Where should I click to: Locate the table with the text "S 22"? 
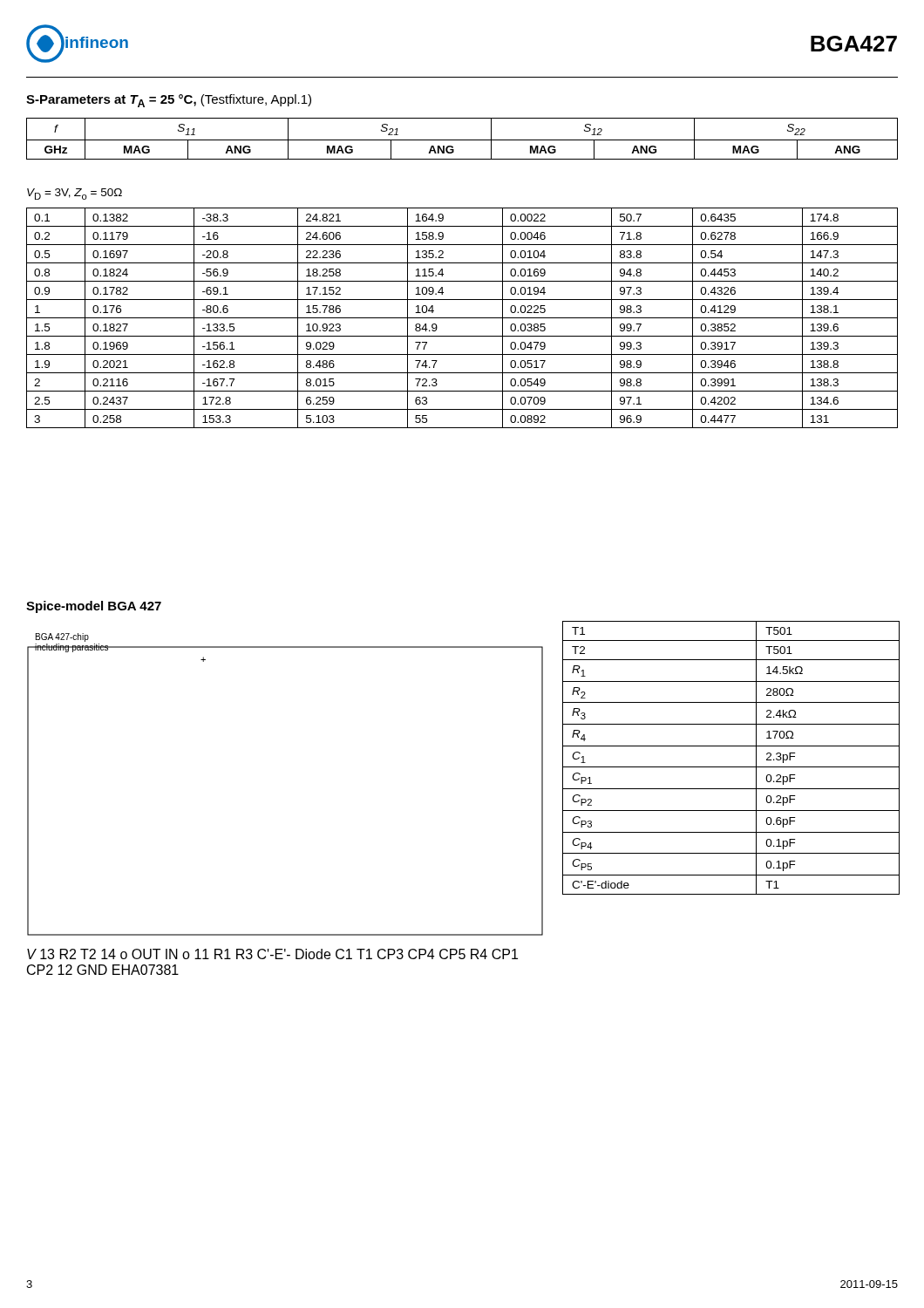coord(462,139)
